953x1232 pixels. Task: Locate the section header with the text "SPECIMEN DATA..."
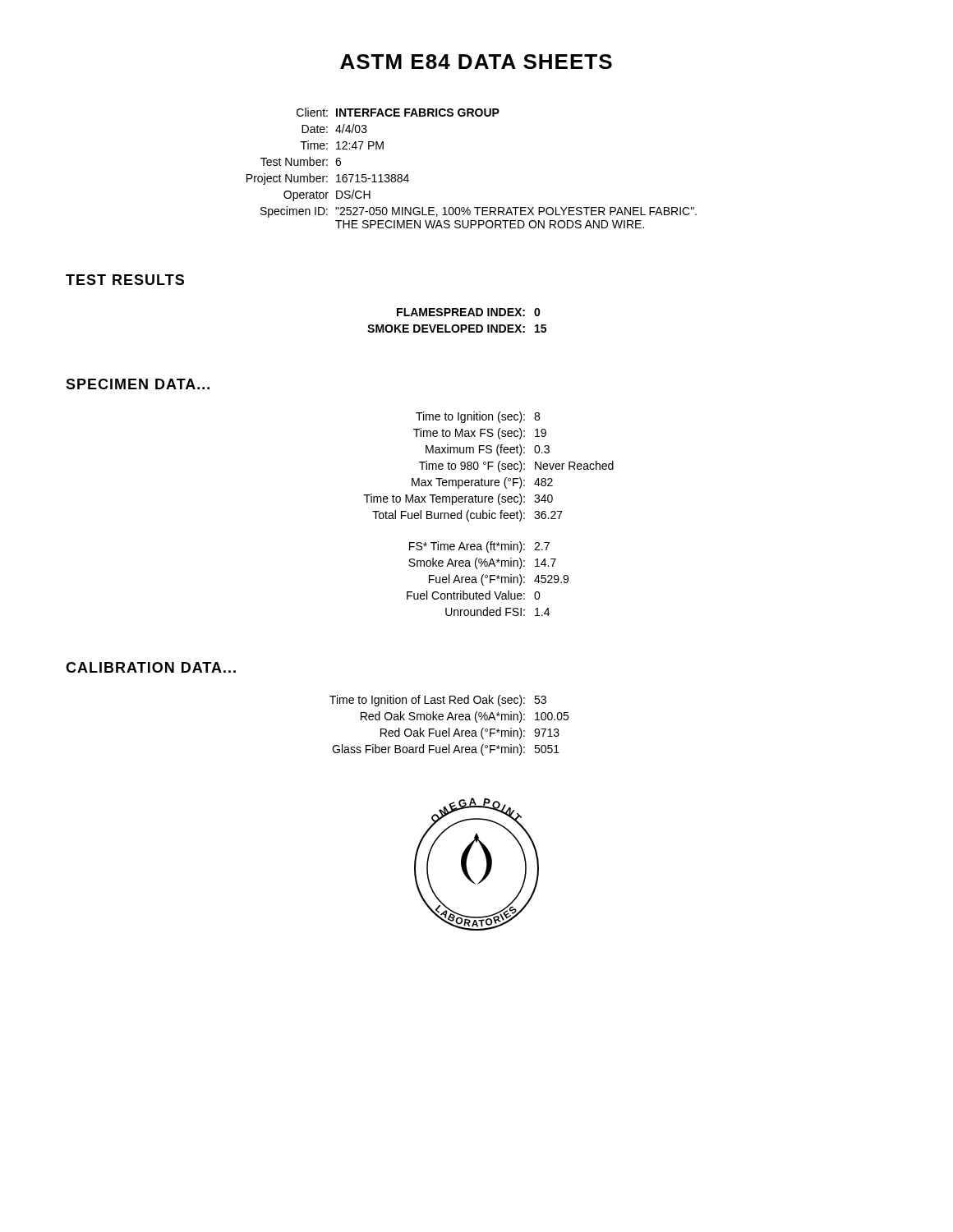[139, 384]
